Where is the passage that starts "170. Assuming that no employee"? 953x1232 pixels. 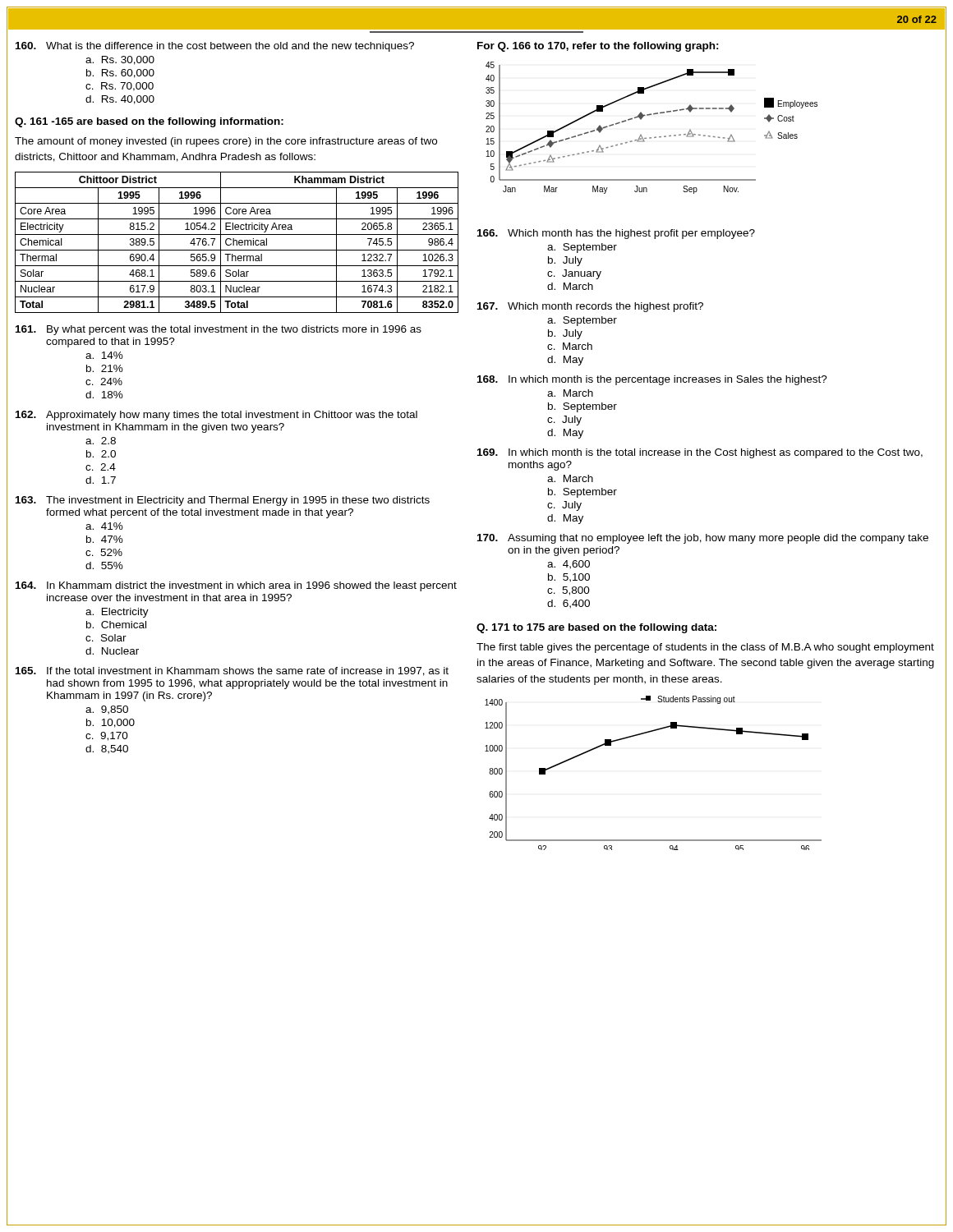pos(703,539)
